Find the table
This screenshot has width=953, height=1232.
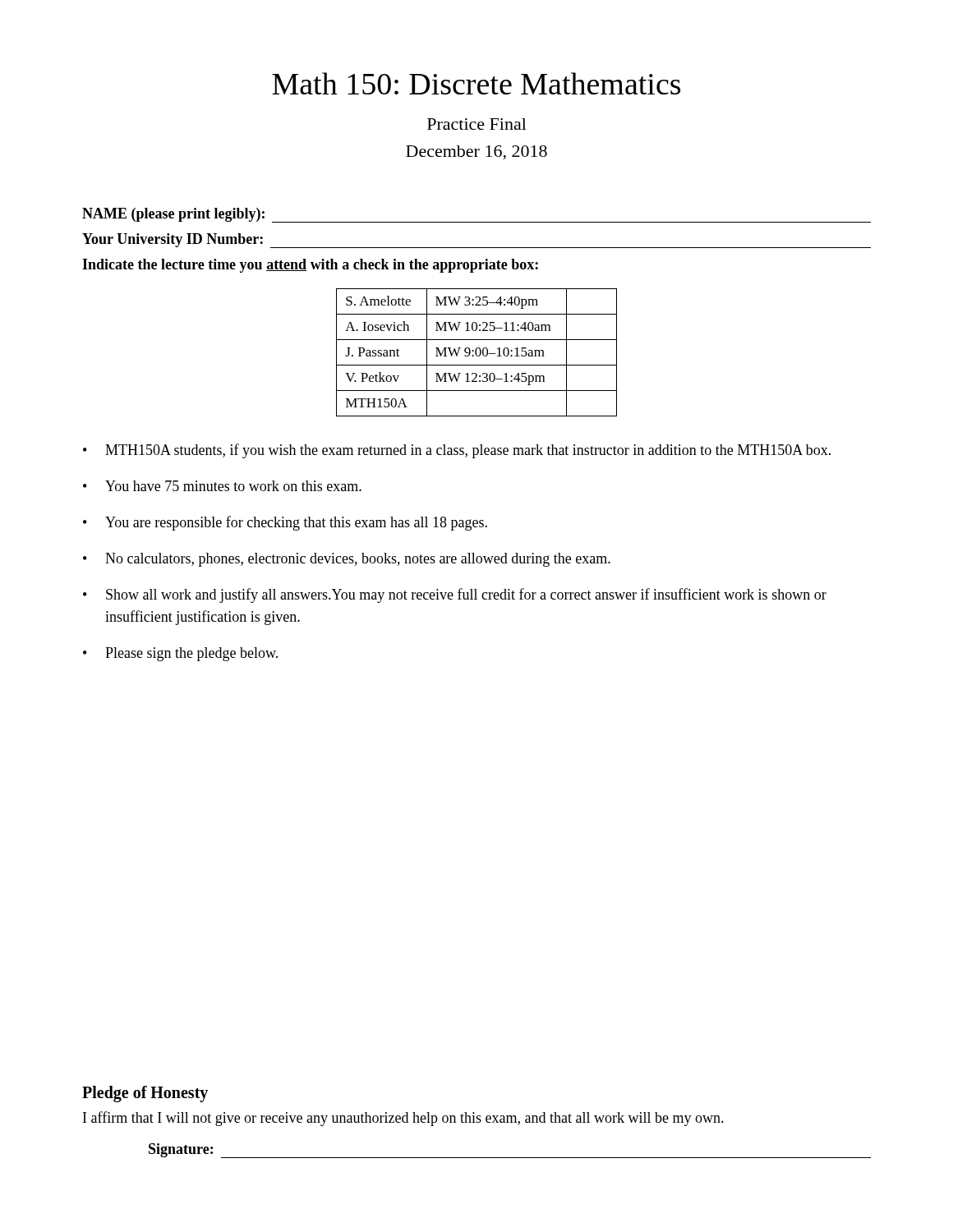pos(476,352)
